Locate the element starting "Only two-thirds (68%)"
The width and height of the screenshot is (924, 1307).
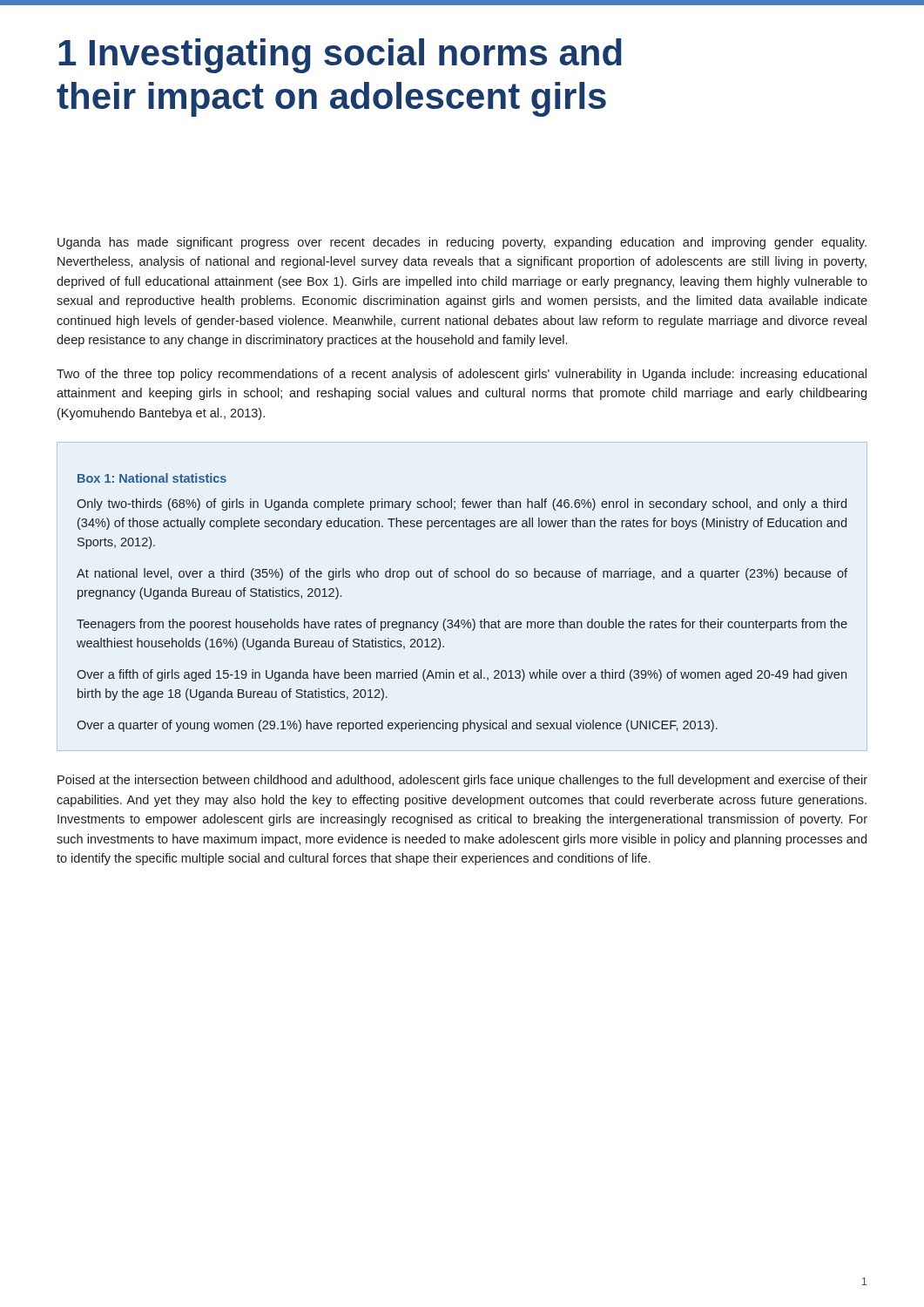click(x=462, y=523)
